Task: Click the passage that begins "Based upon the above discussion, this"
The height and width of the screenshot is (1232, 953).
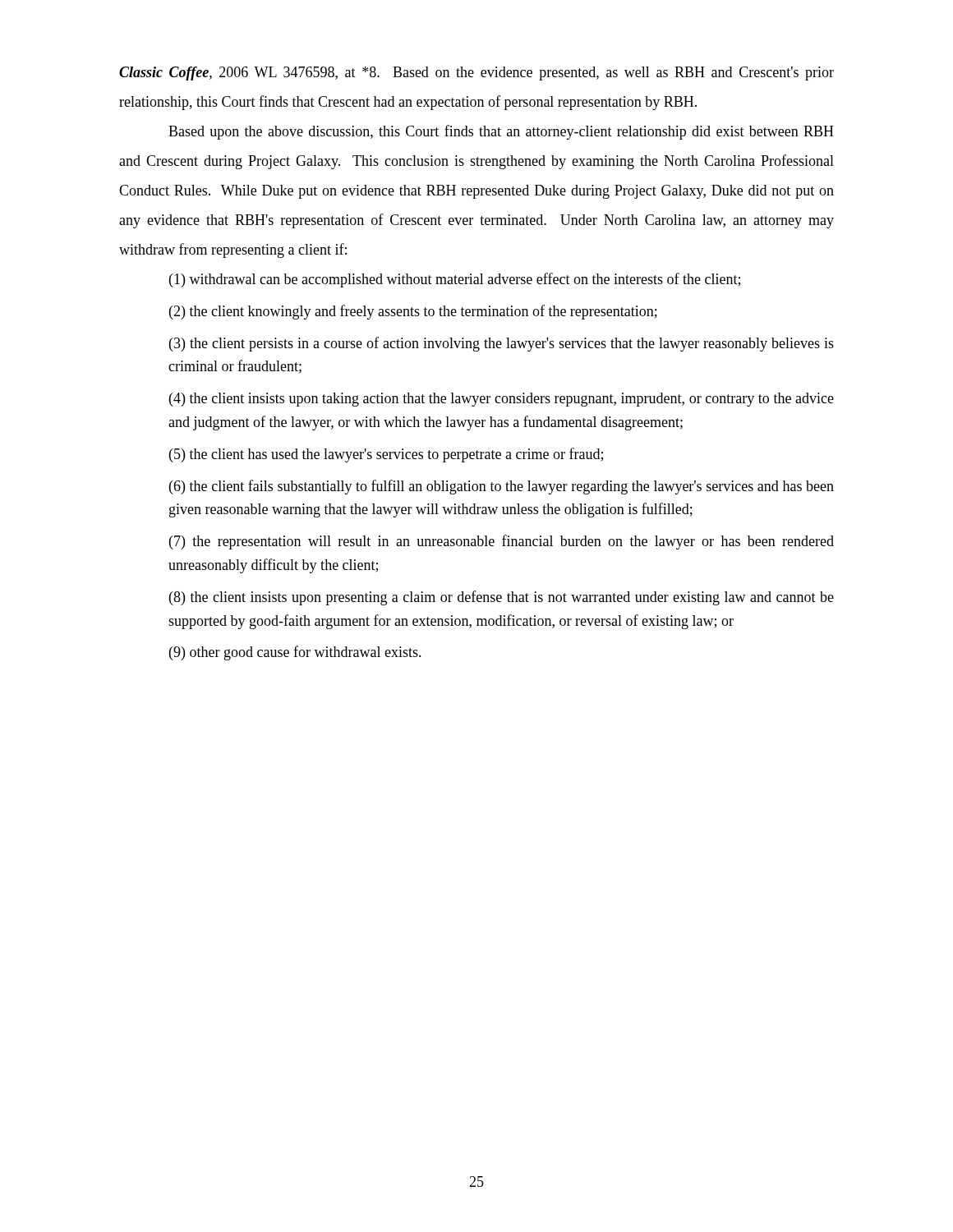Action: click(x=476, y=191)
